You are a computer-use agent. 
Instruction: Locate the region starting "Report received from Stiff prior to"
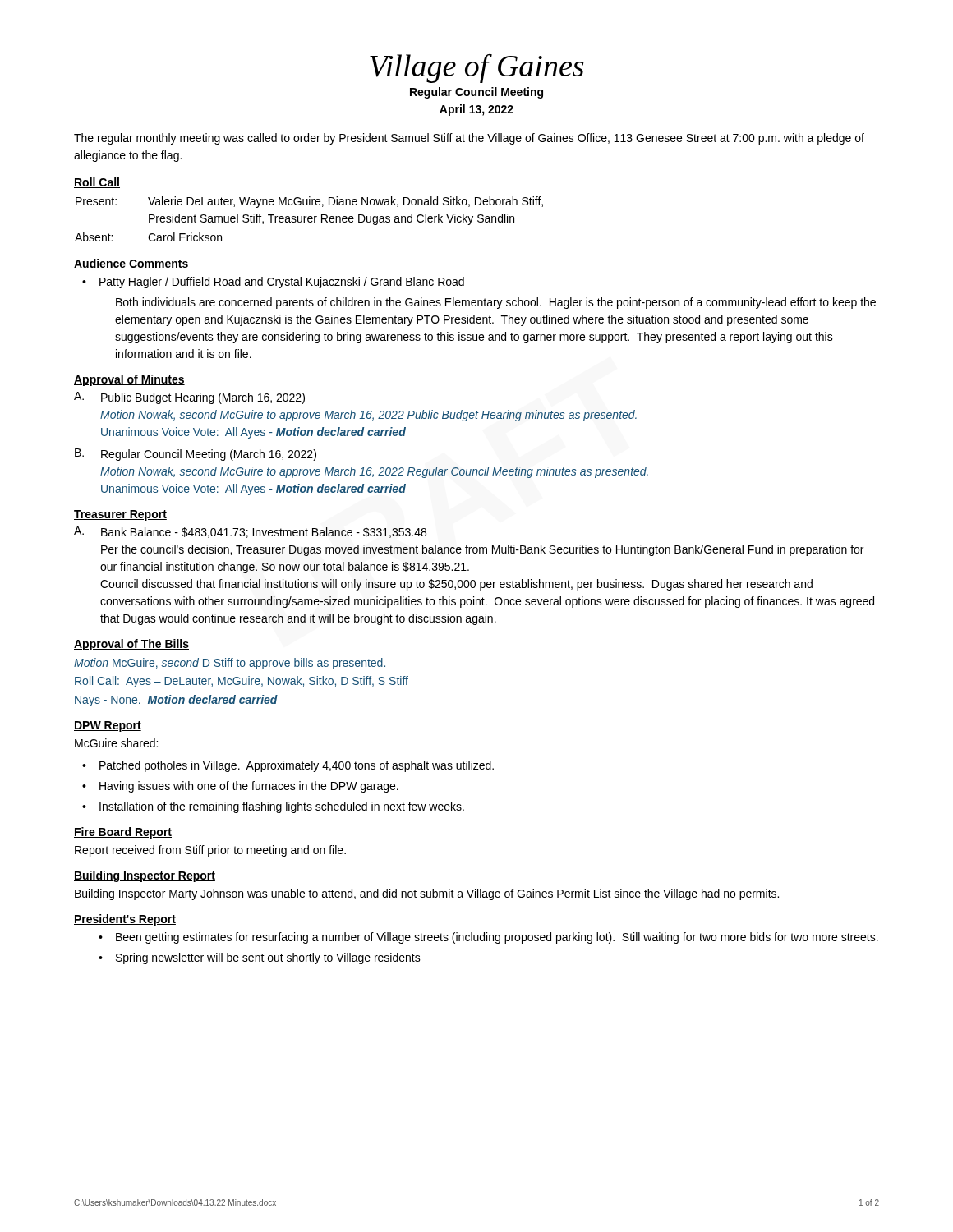point(210,850)
